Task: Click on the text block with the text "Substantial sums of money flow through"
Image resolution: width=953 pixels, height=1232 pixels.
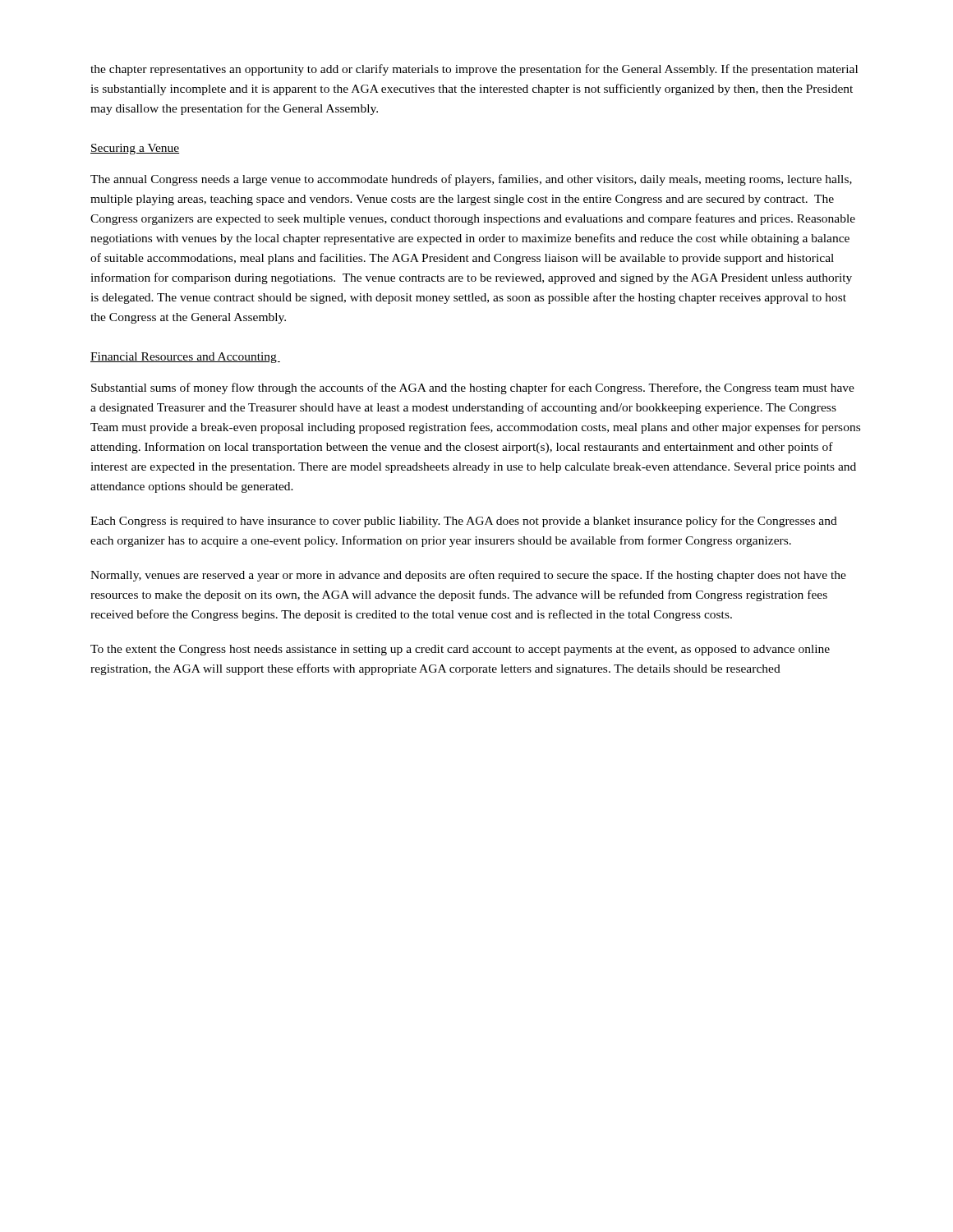Action: [x=476, y=437]
